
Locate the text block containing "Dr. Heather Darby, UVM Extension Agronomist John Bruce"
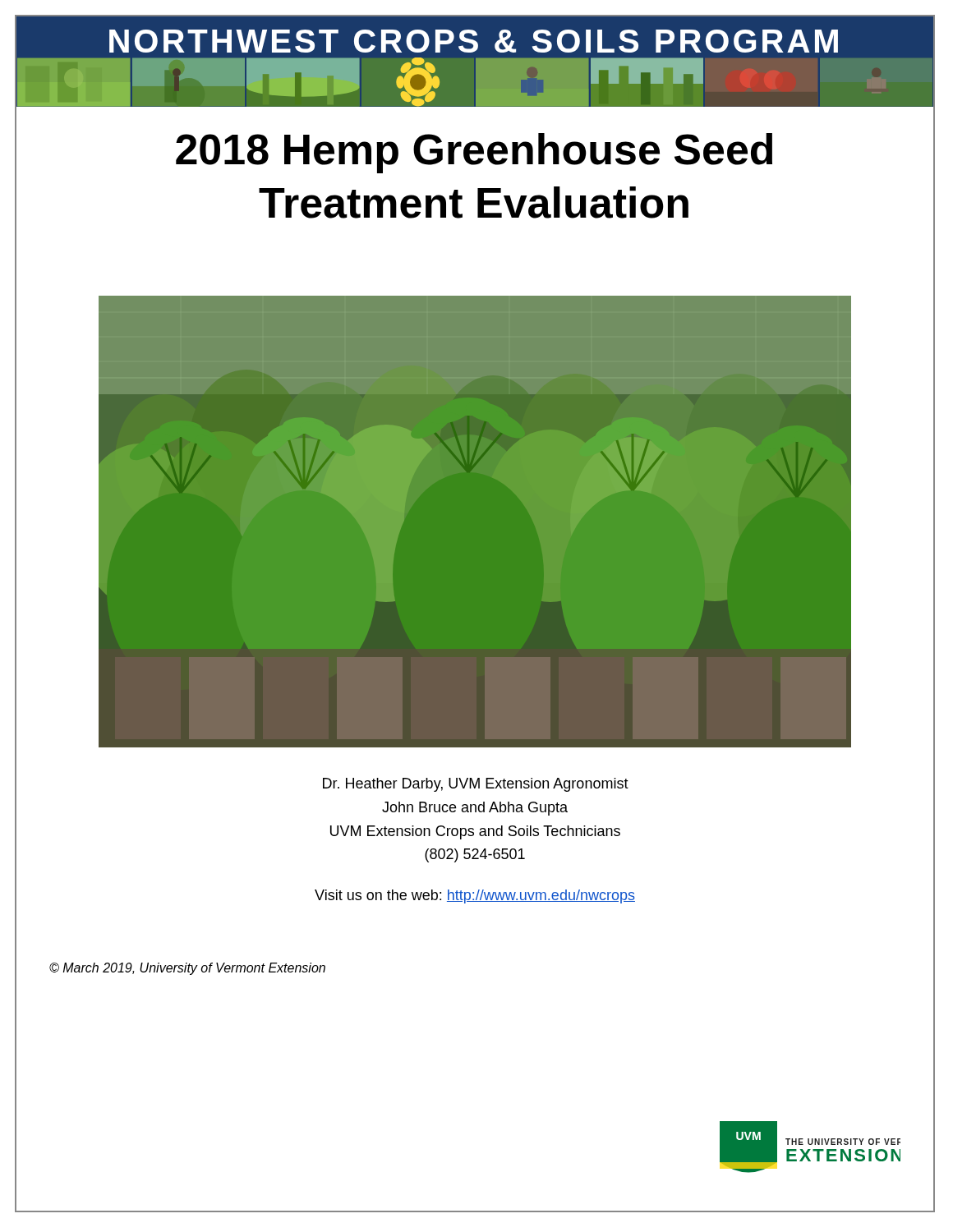tap(475, 819)
